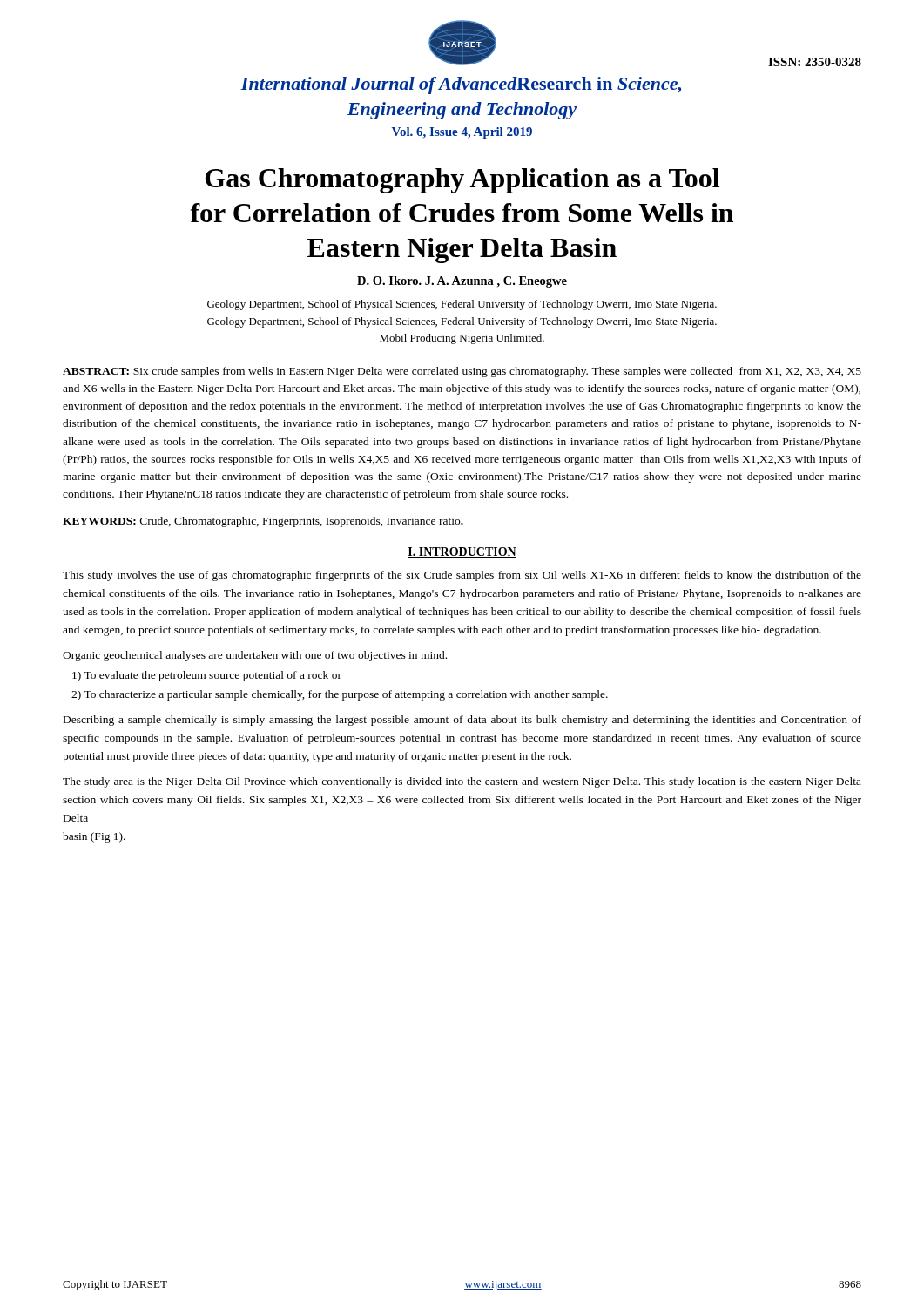Screen dimensions: 1307x924
Task: Select a section header
Action: point(462,552)
